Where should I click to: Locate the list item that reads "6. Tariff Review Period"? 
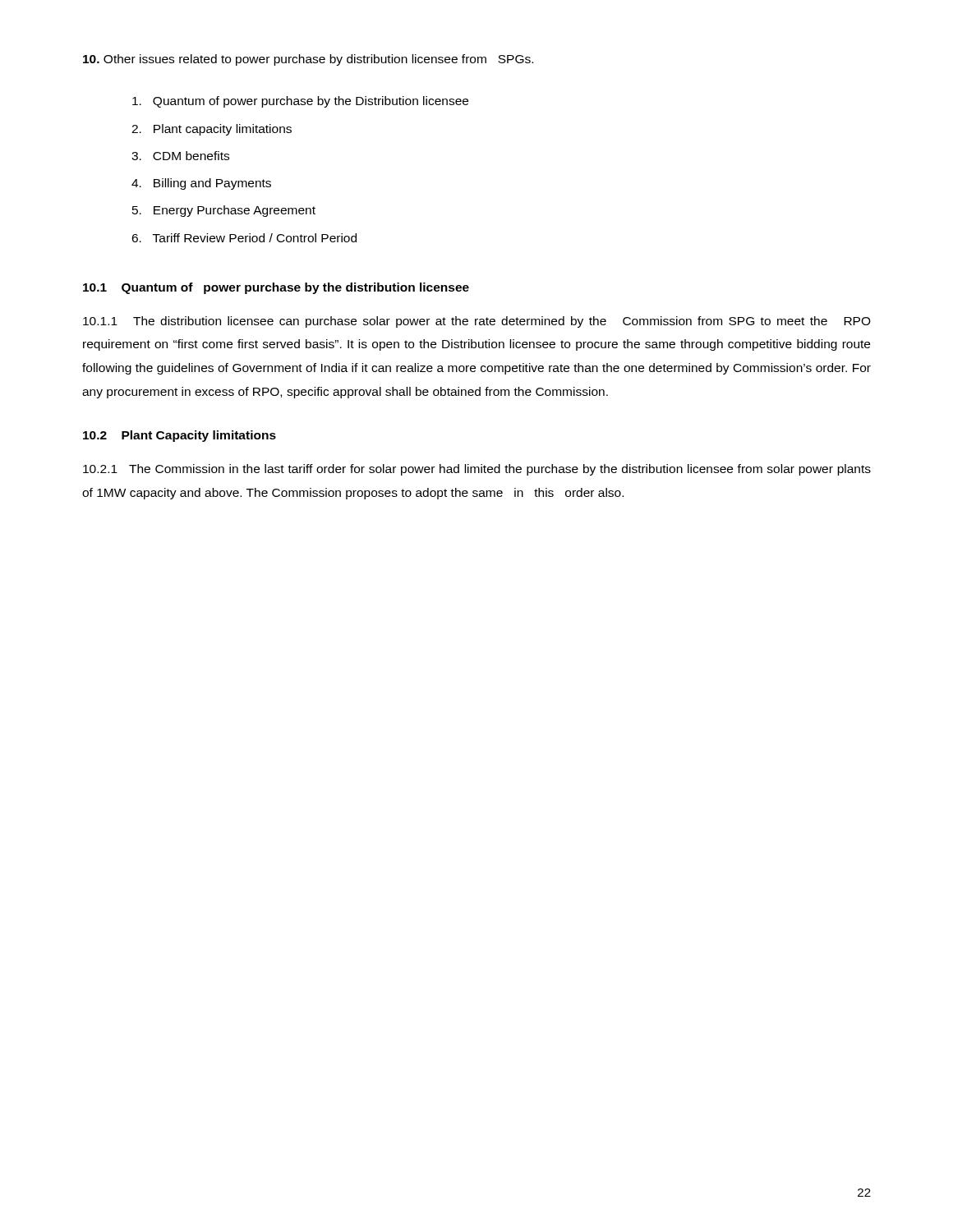[244, 237]
